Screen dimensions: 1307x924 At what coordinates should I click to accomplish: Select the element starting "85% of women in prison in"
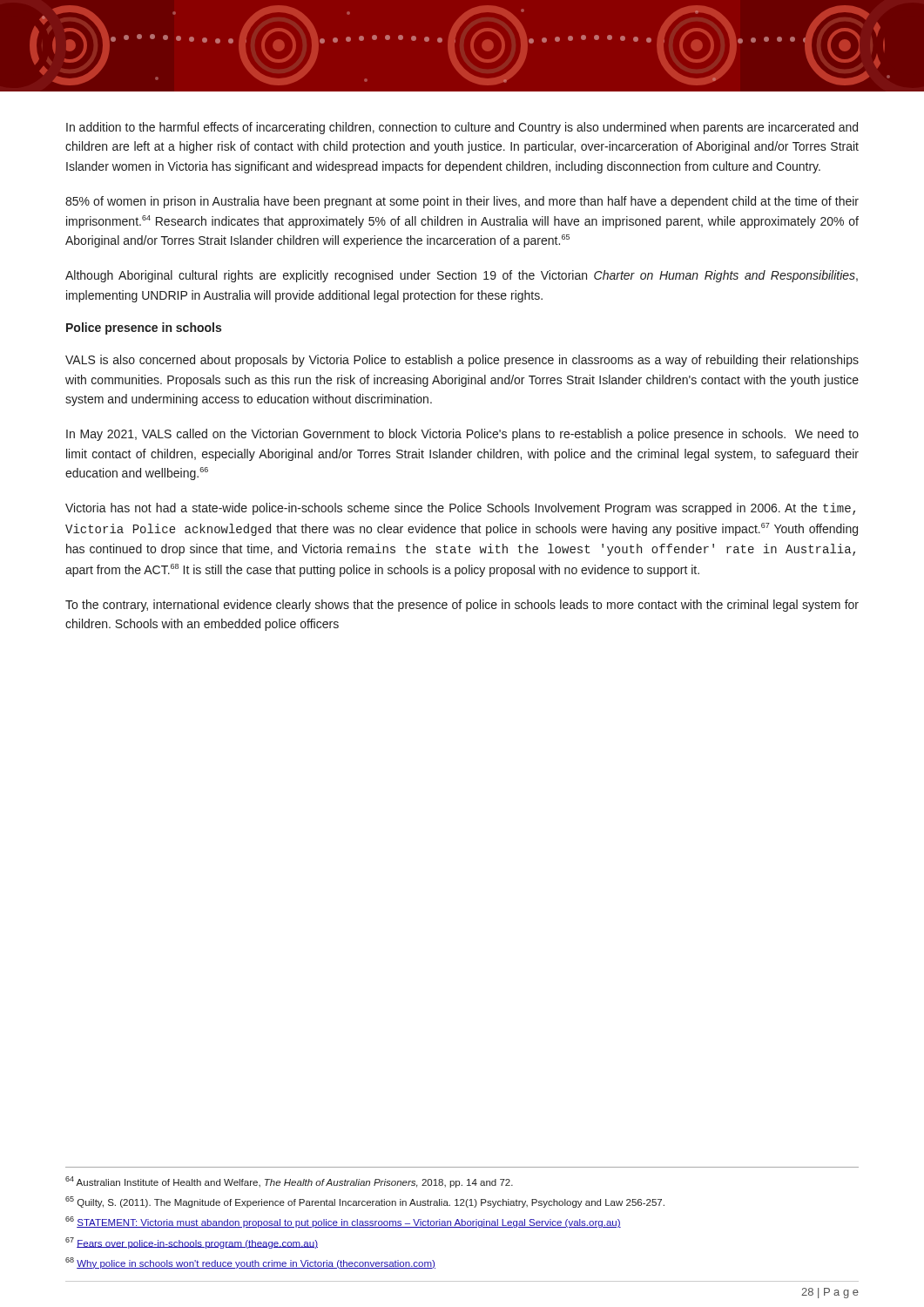tap(462, 221)
